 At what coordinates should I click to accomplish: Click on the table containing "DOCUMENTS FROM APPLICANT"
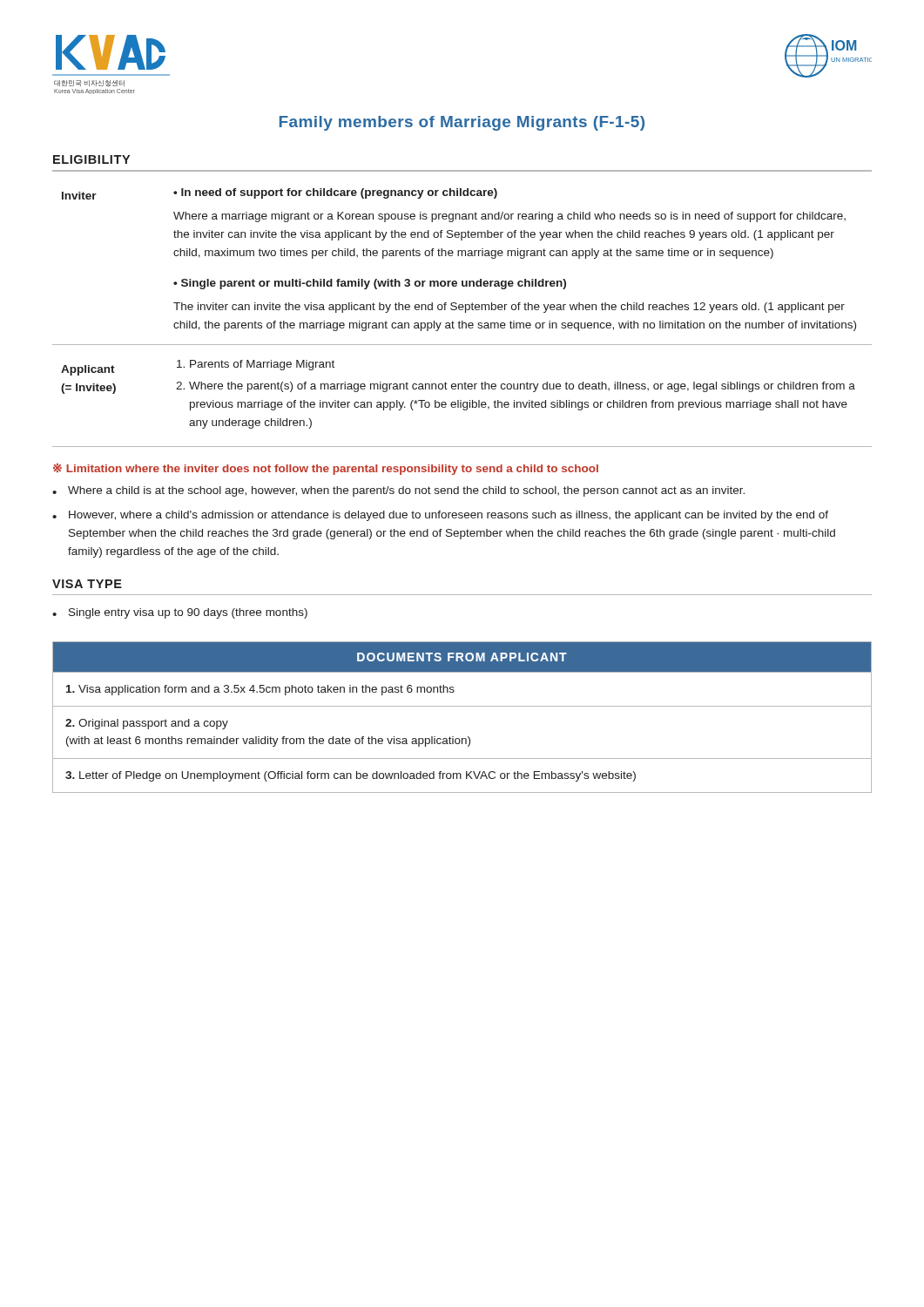[x=462, y=717]
